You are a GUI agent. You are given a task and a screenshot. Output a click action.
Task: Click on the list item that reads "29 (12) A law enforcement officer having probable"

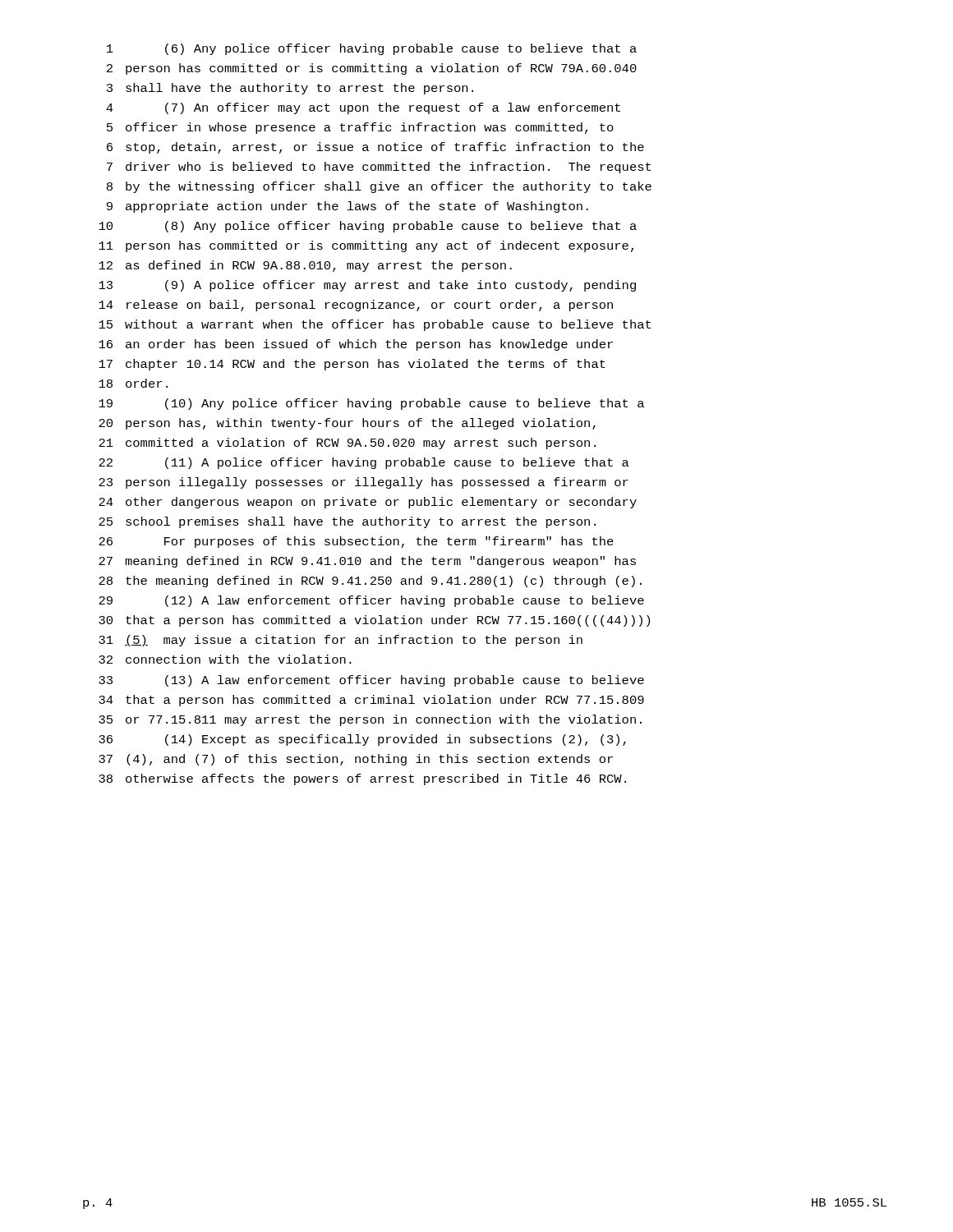485,631
